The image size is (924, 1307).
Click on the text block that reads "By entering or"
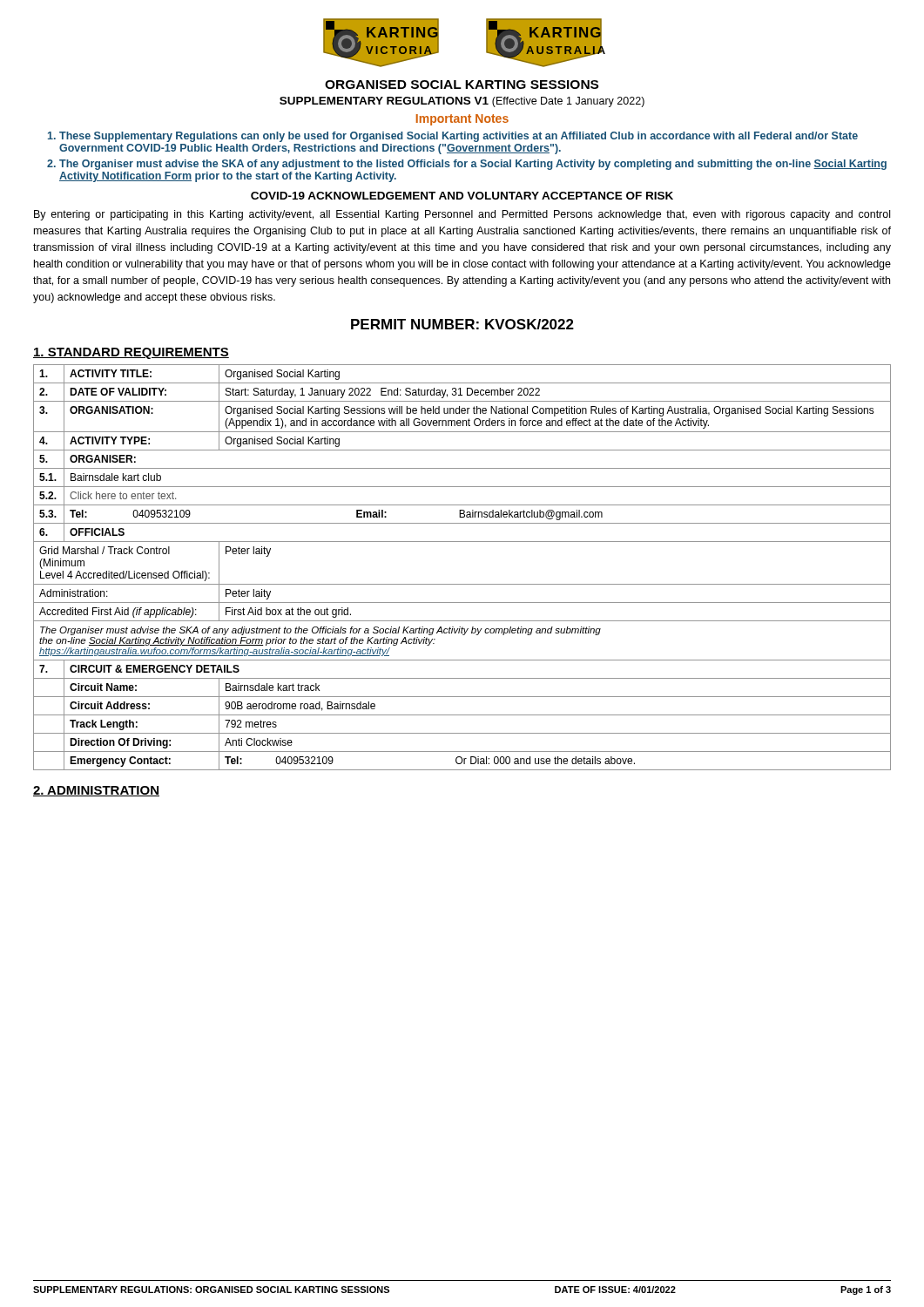[462, 256]
